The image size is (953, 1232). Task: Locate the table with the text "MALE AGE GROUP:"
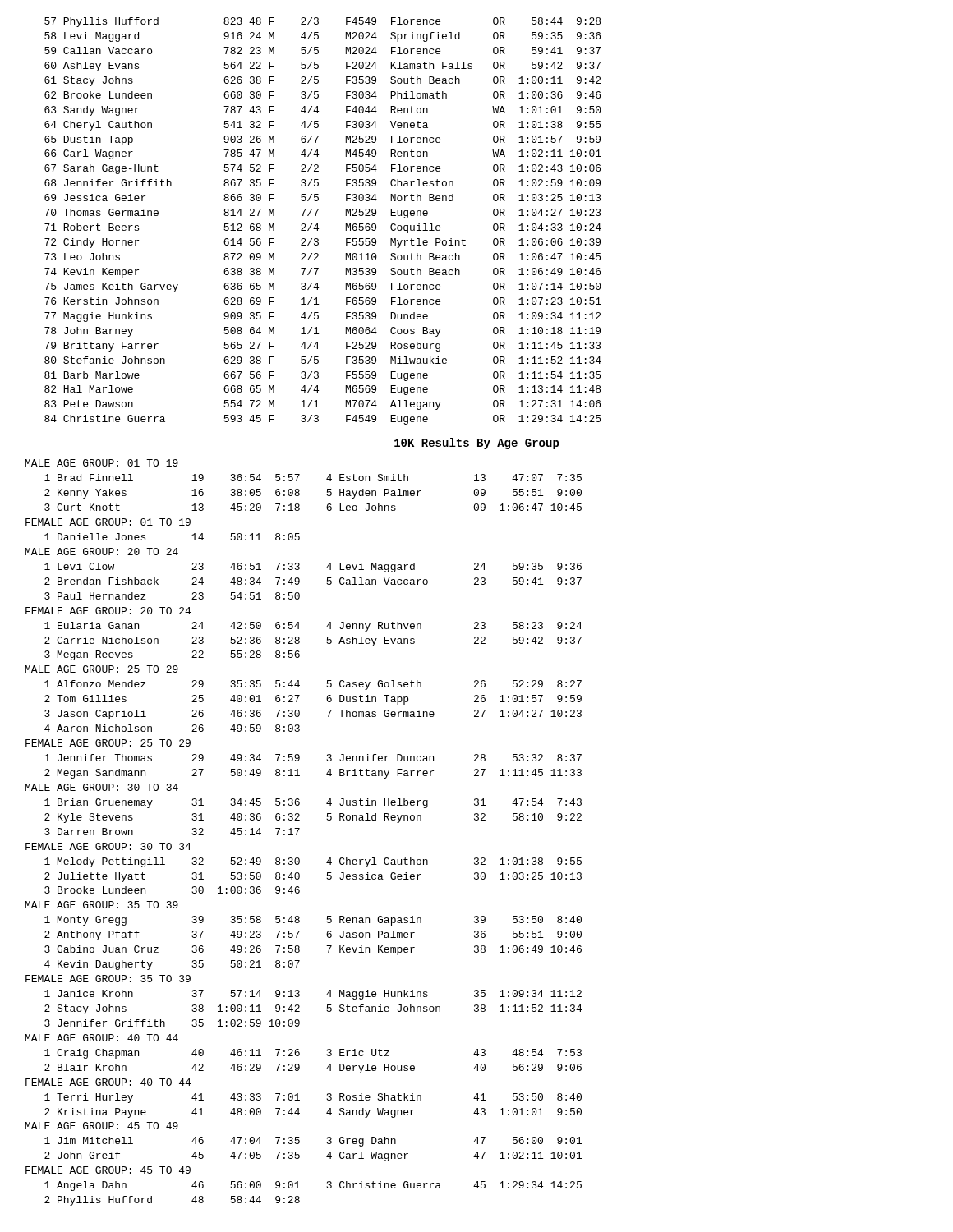pyautogui.click(x=476, y=833)
